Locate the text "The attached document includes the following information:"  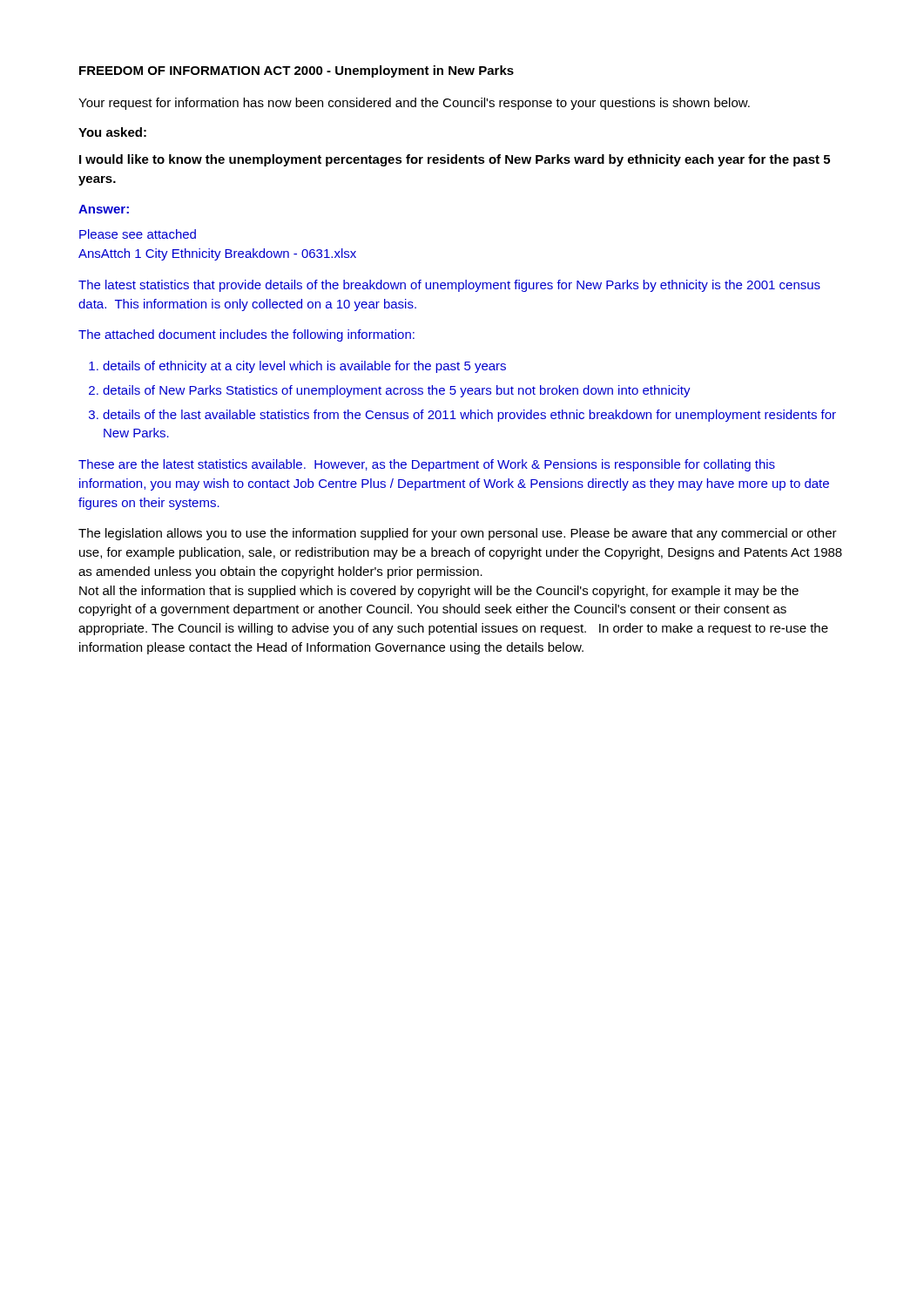[247, 334]
